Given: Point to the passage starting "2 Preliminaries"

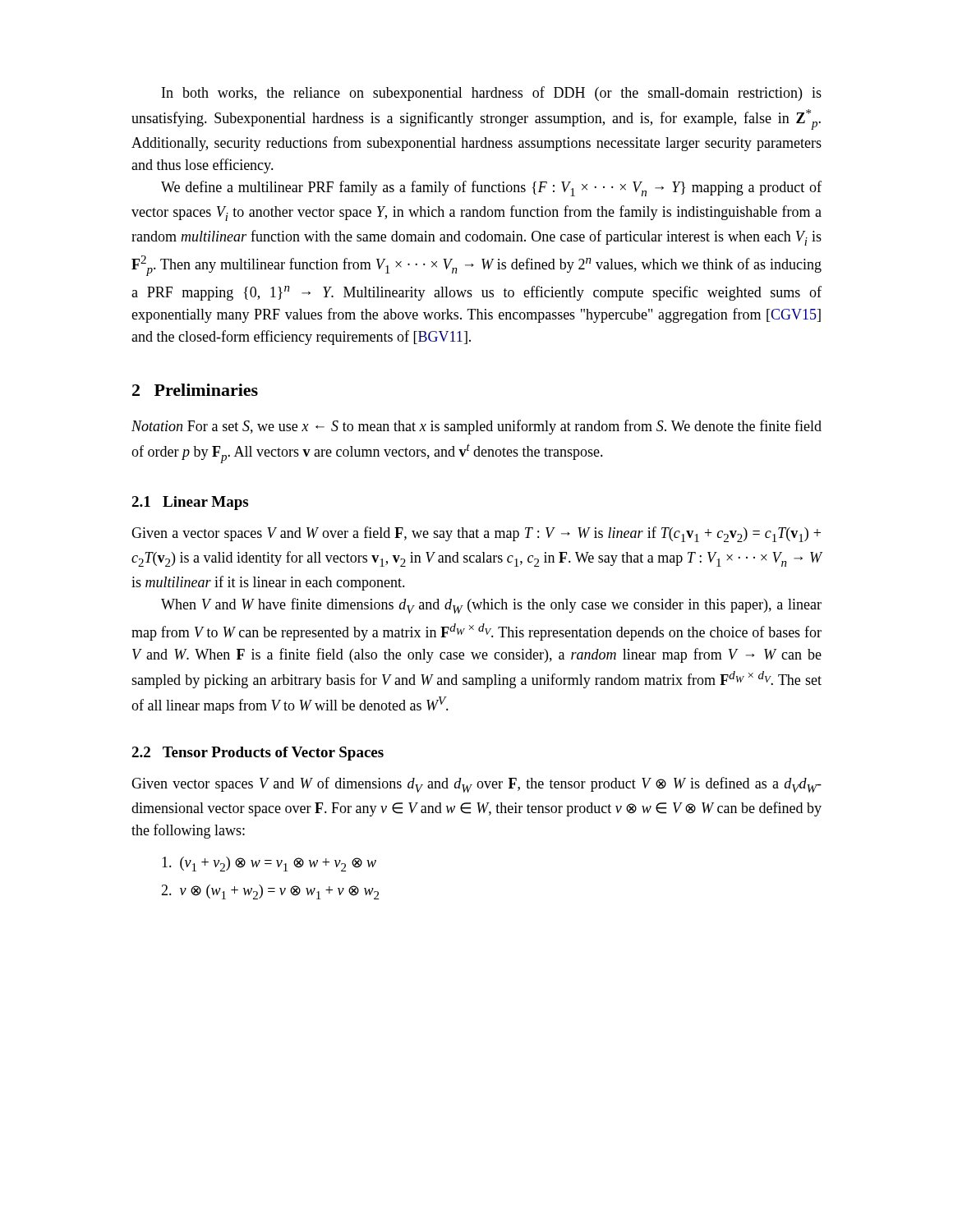Looking at the screenshot, I should (x=195, y=390).
